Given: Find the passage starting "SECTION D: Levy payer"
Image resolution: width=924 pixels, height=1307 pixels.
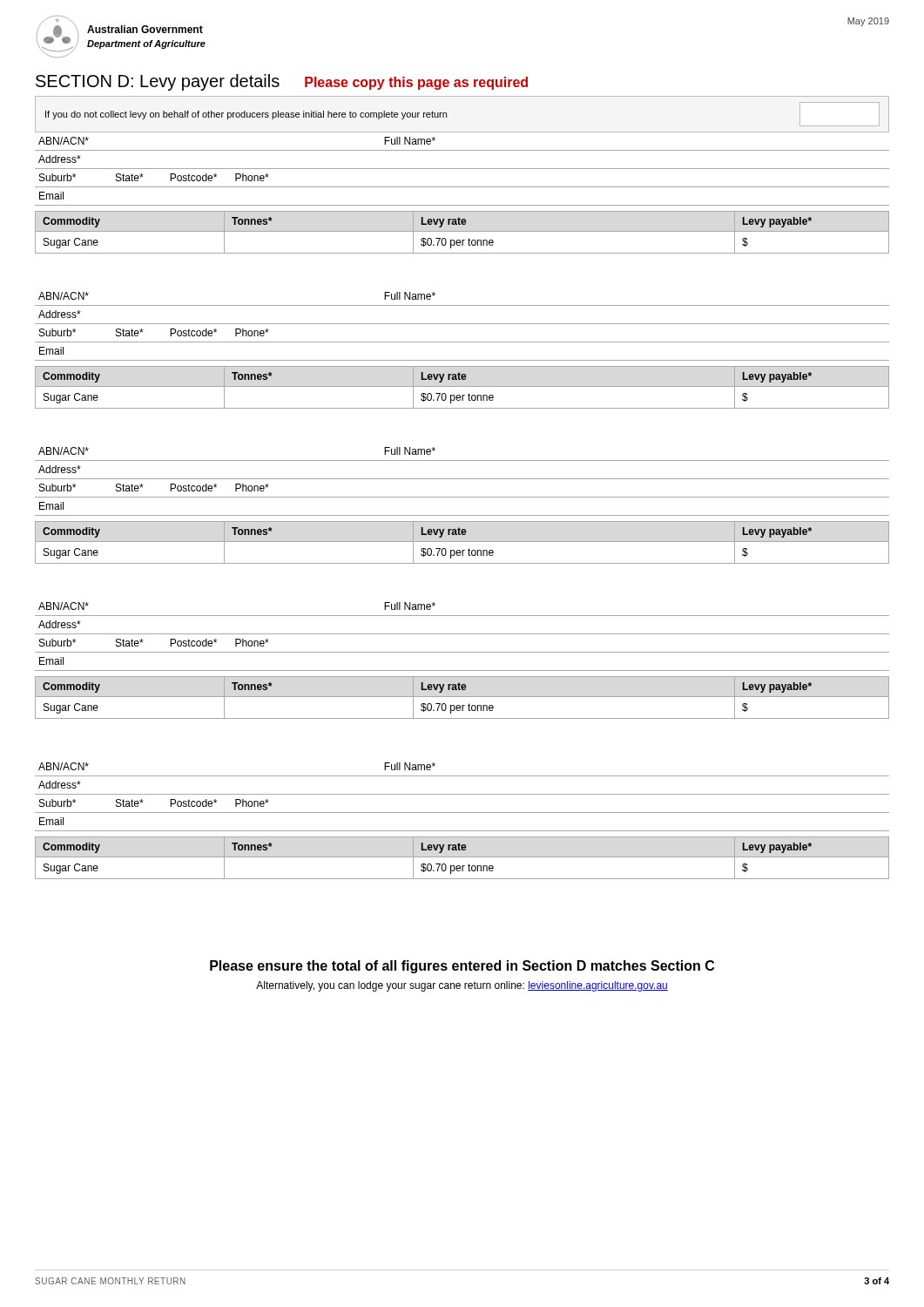Looking at the screenshot, I should click(157, 81).
